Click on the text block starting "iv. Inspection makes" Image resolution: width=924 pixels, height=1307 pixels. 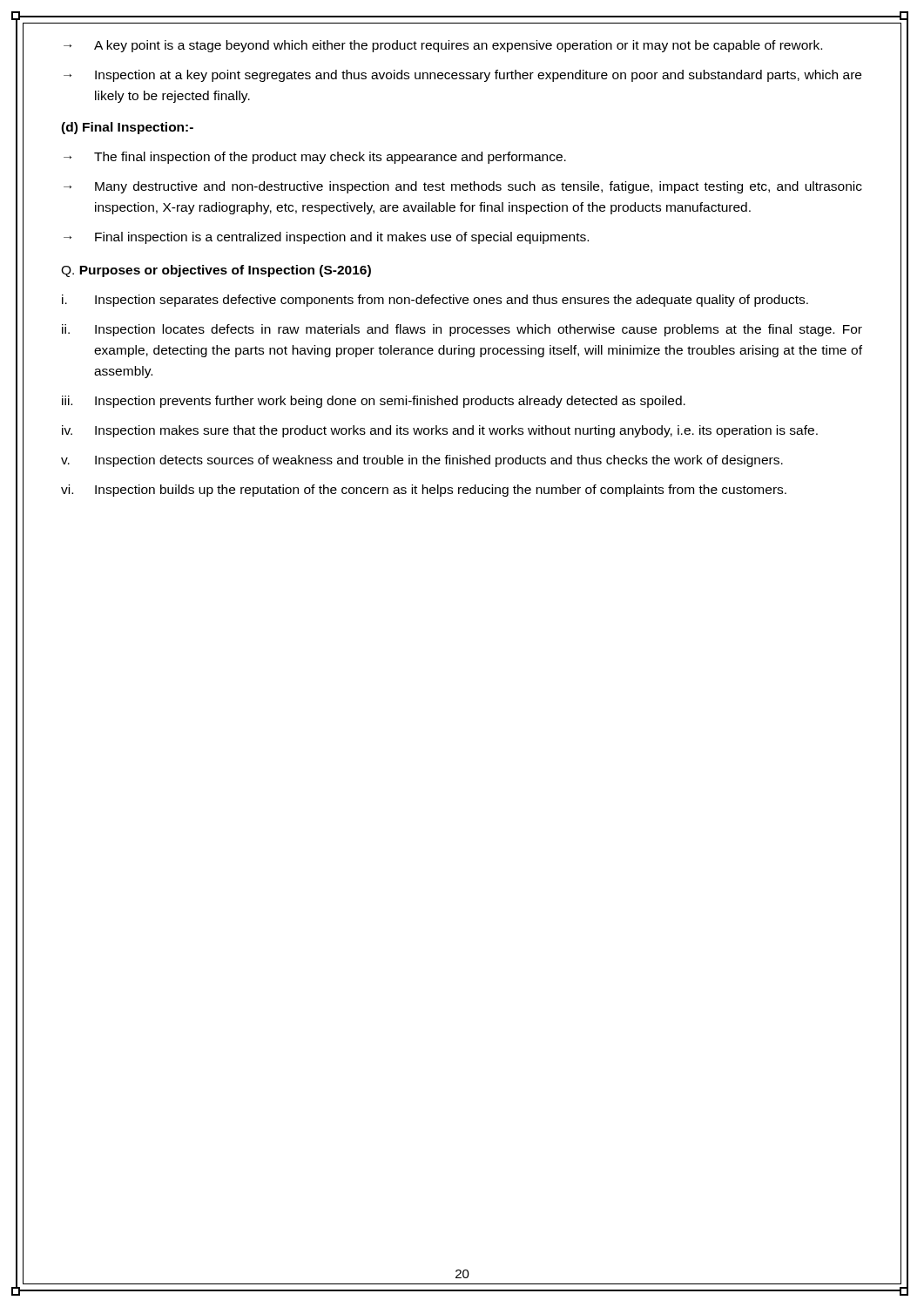pyautogui.click(x=462, y=431)
